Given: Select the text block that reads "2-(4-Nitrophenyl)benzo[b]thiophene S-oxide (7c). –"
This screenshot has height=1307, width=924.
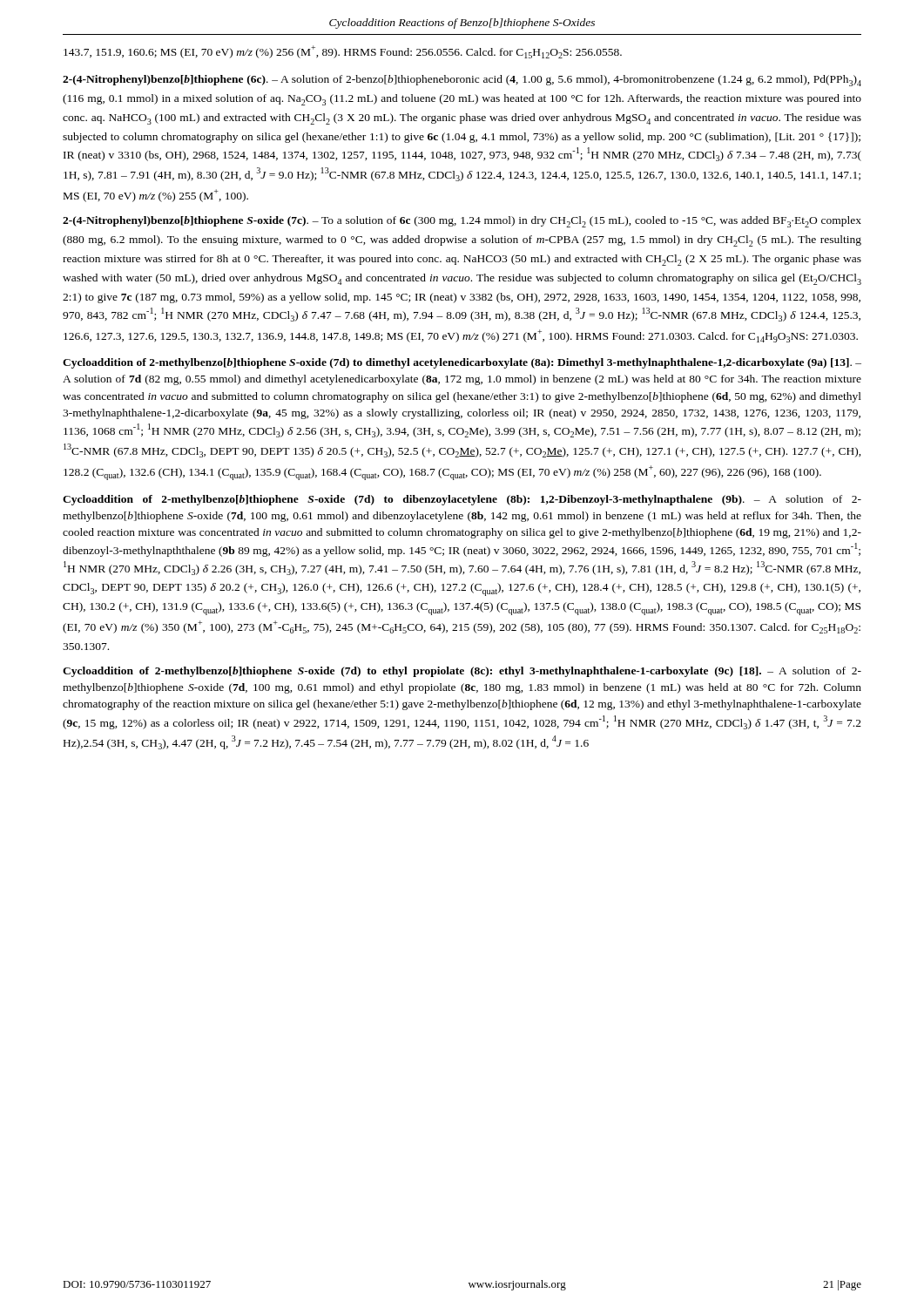Looking at the screenshot, I should 462,279.
